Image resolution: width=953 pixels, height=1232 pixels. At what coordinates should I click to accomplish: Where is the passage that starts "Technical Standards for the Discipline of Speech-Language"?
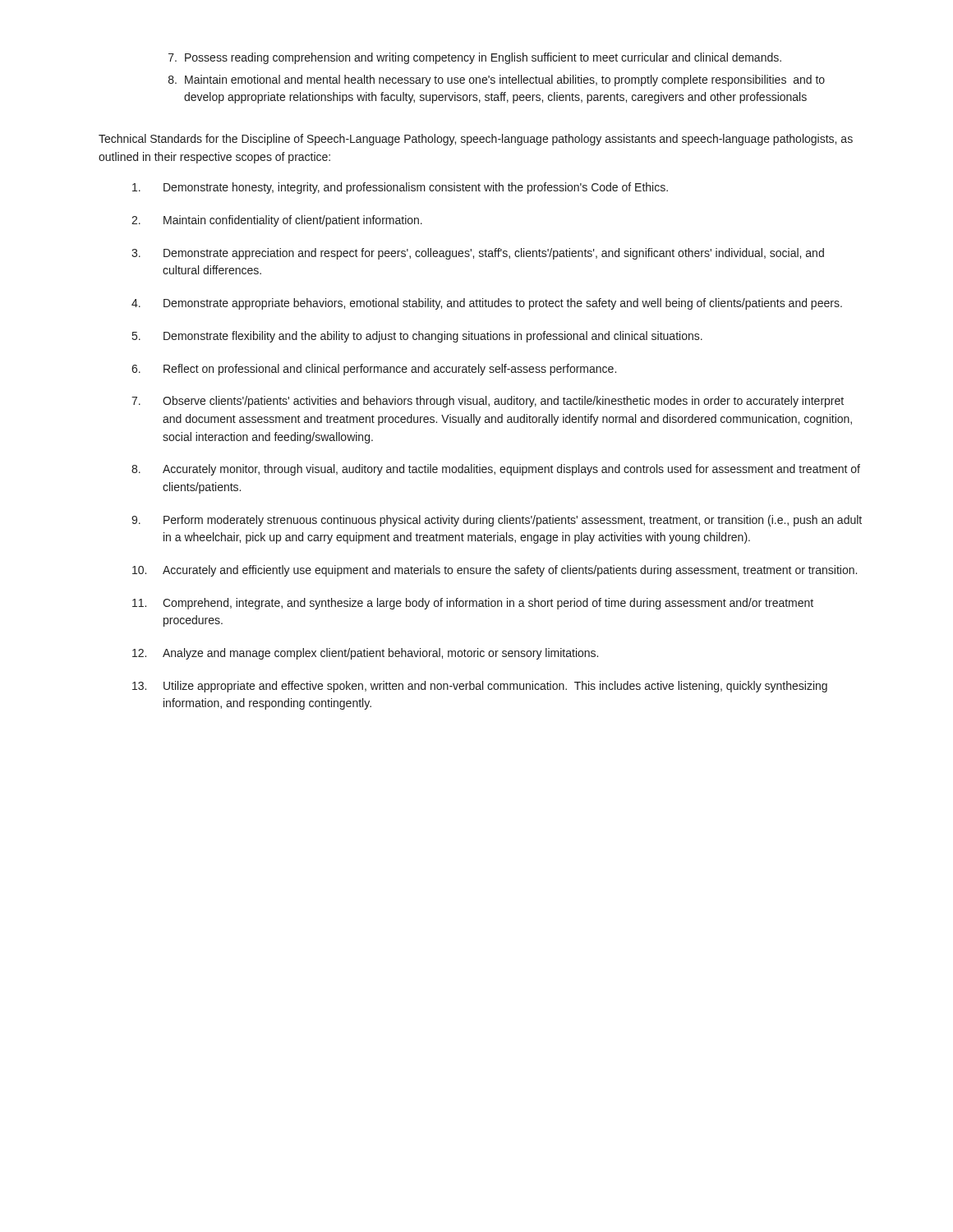point(476,148)
